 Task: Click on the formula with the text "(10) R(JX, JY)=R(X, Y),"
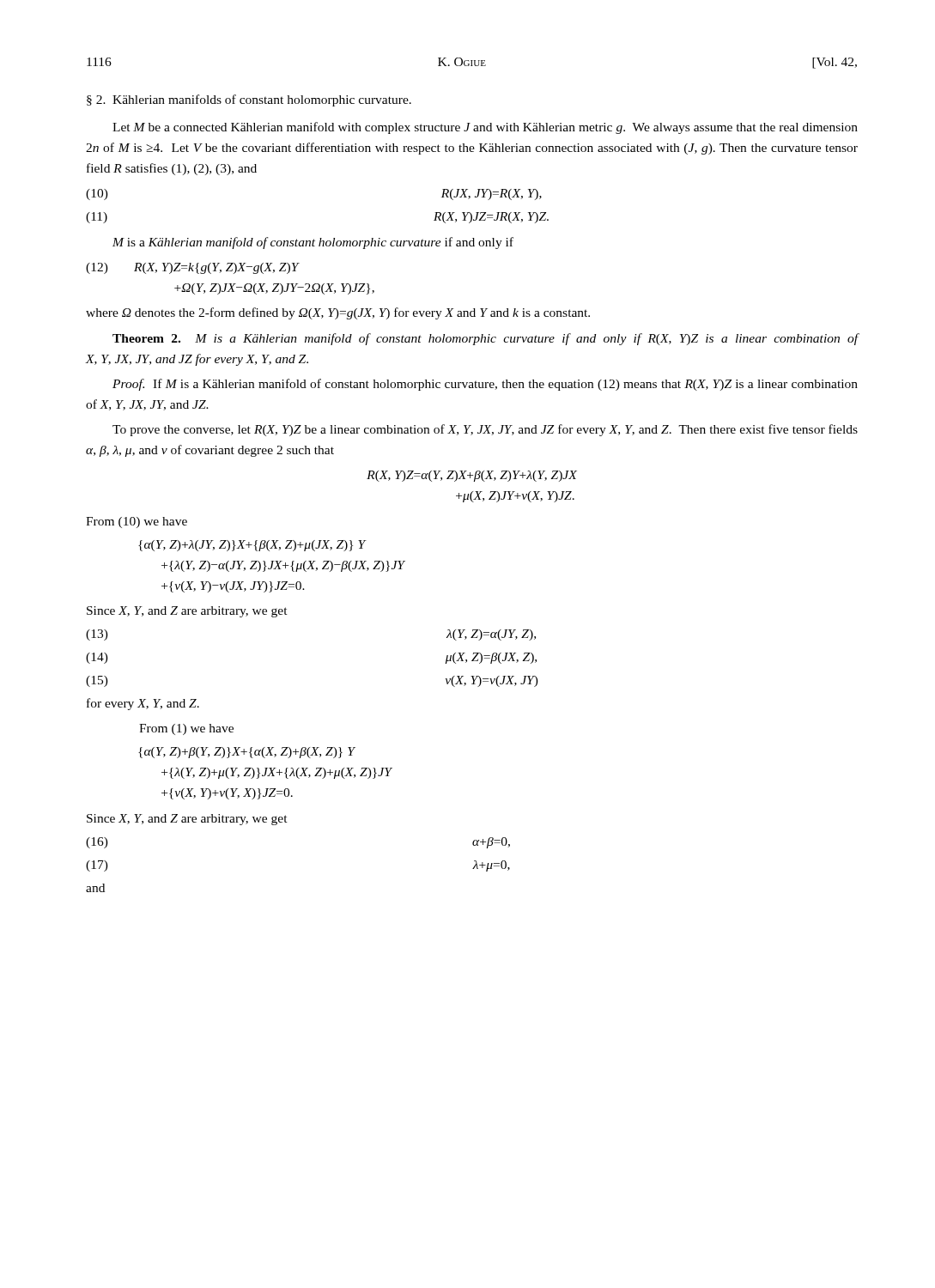click(472, 193)
